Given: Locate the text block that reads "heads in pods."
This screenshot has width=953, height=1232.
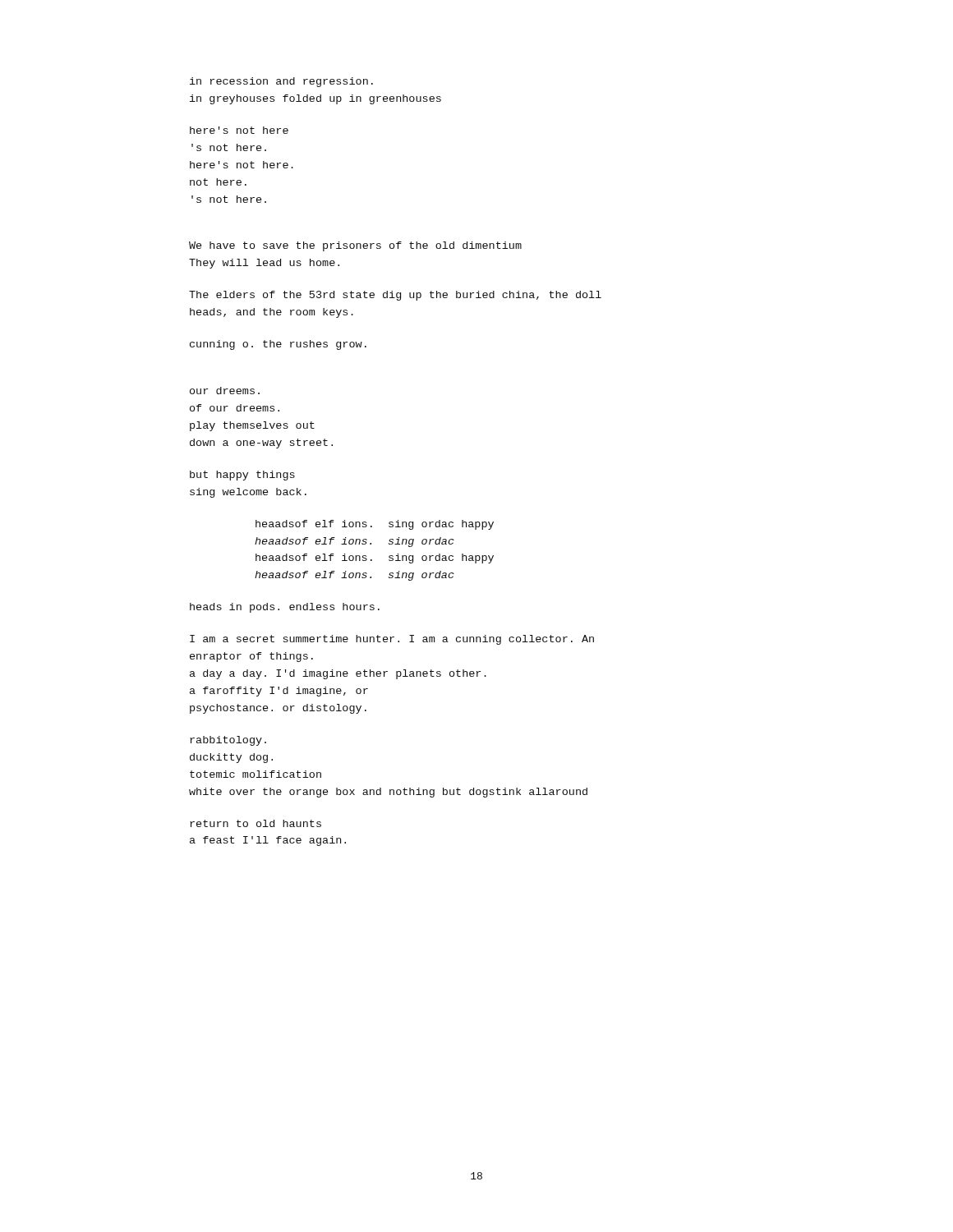Looking at the screenshot, I should point(285,608).
